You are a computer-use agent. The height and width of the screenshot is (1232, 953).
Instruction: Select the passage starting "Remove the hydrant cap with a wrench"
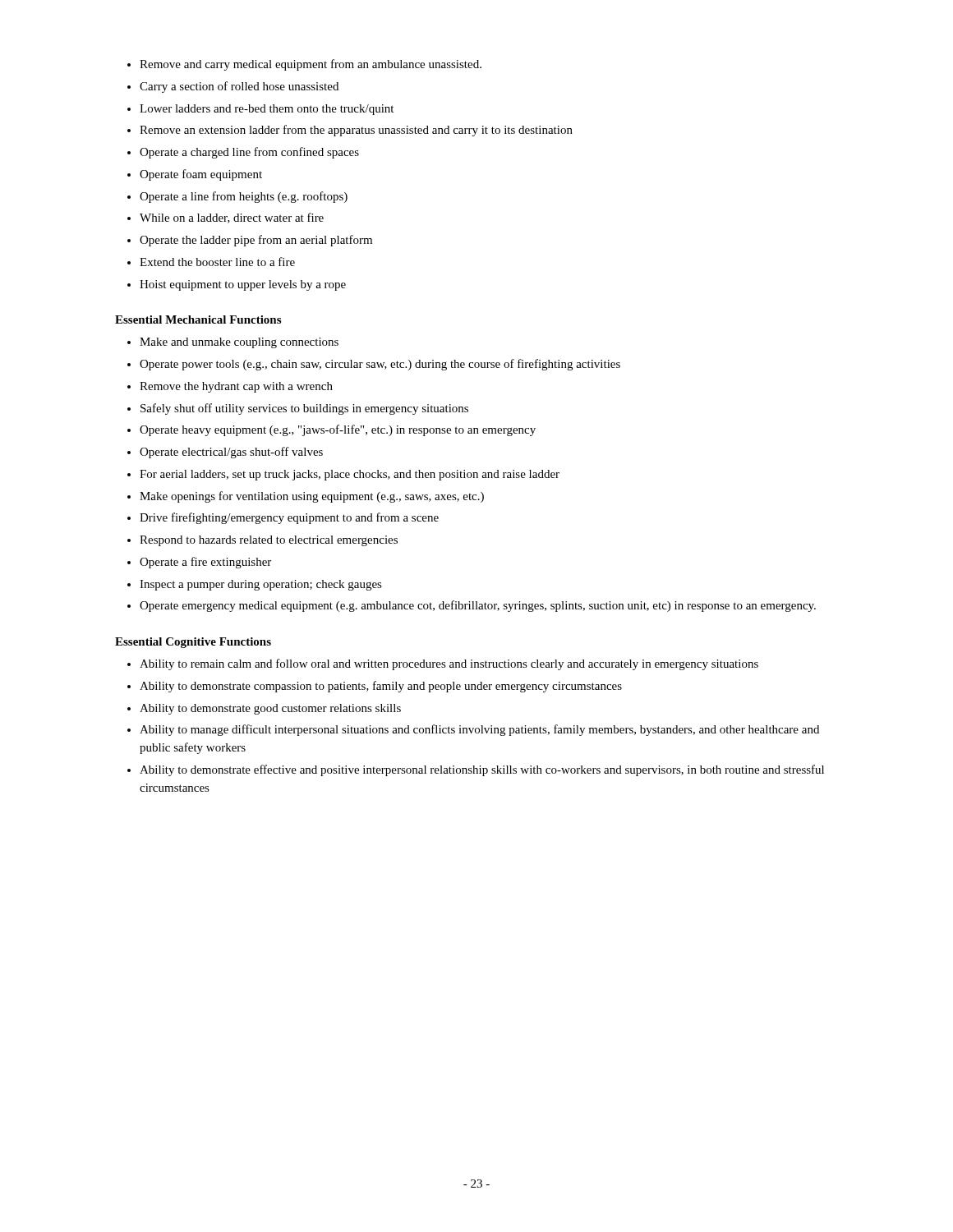236,387
